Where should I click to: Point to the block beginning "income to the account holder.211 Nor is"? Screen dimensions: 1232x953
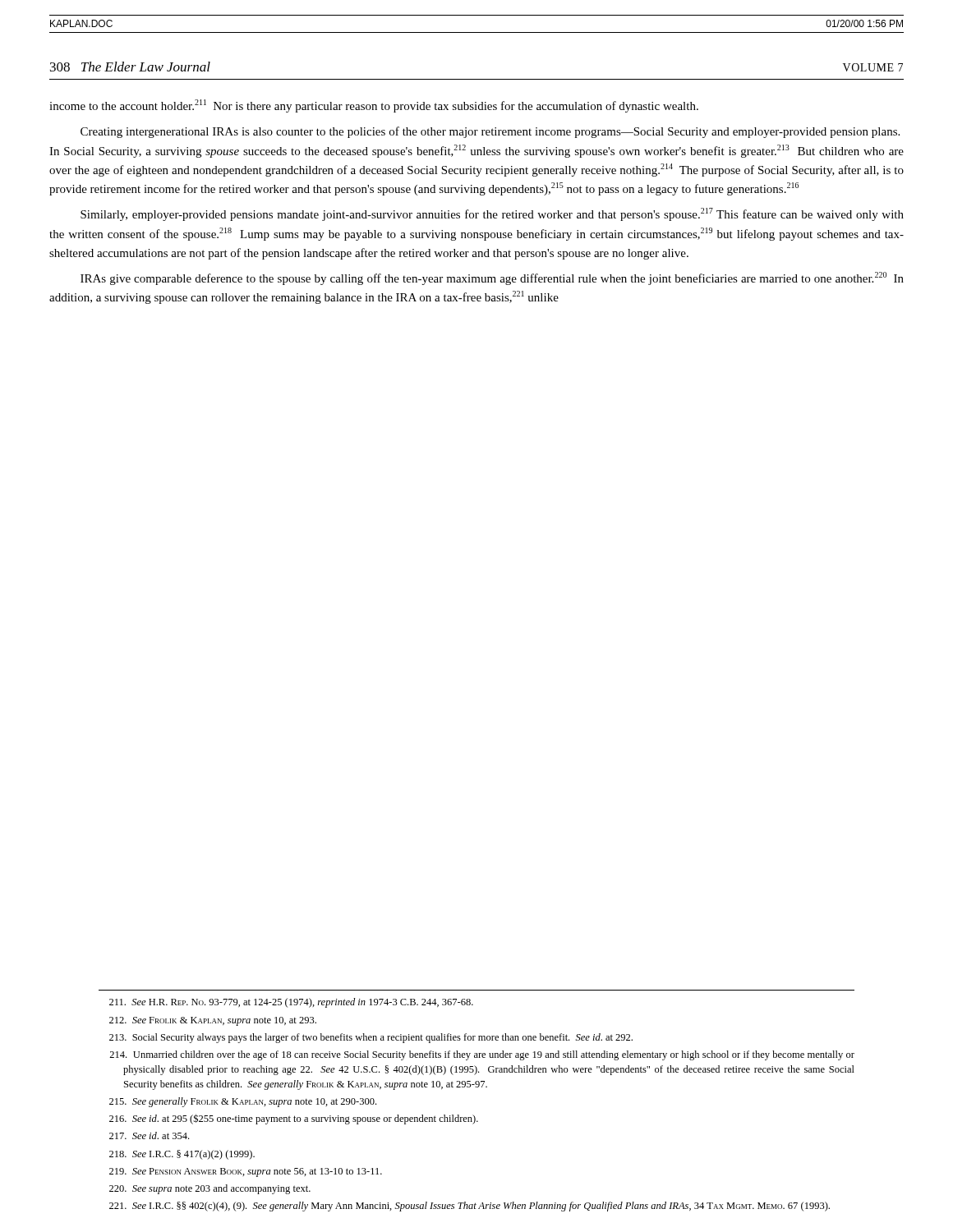click(x=476, y=107)
